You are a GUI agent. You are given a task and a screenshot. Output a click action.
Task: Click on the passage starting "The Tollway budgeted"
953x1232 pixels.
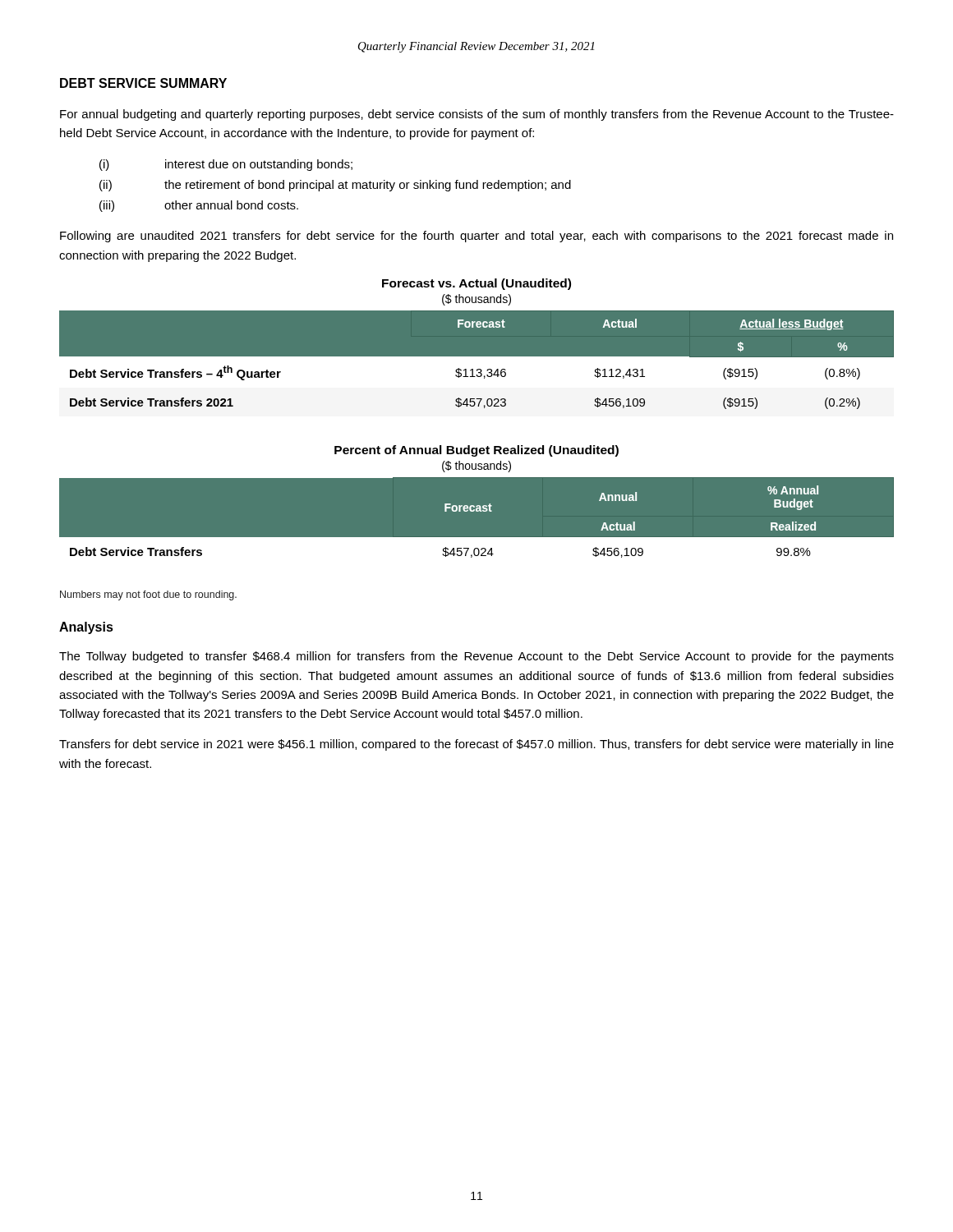pyautogui.click(x=476, y=685)
